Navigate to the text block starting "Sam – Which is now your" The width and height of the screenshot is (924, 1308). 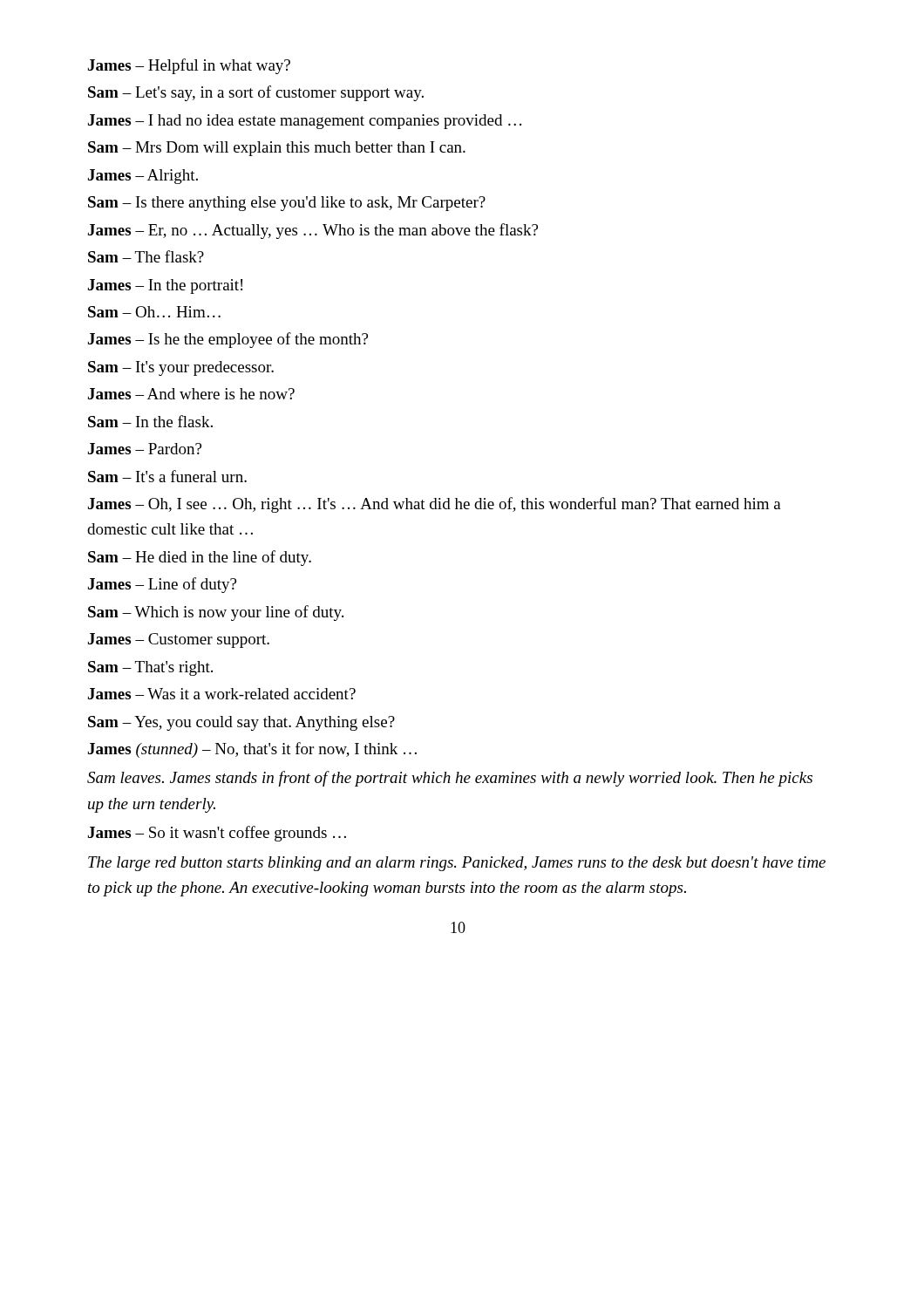tap(216, 611)
